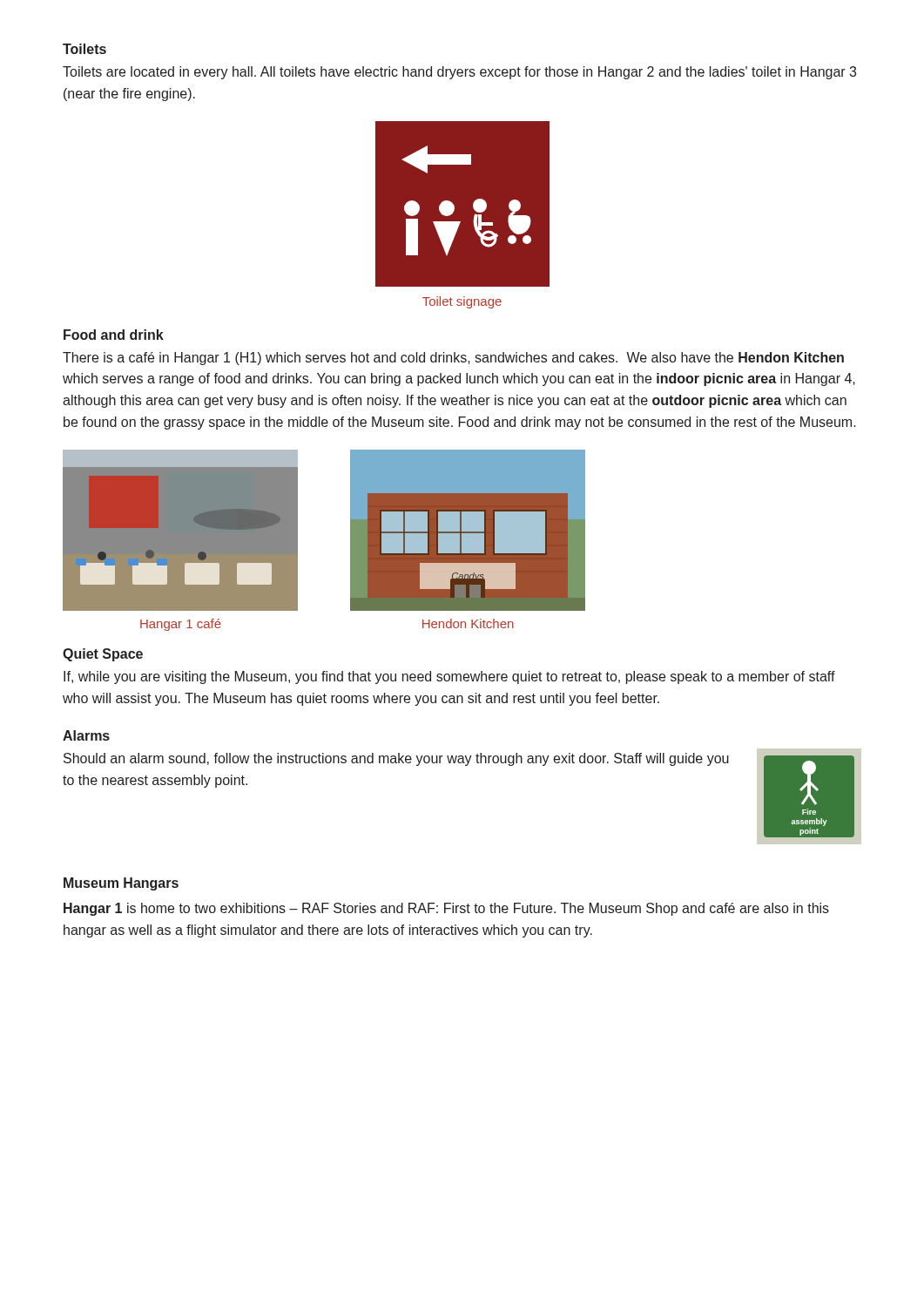Navigate to the element starting "Toilets are located in every hall. All"

pos(460,83)
